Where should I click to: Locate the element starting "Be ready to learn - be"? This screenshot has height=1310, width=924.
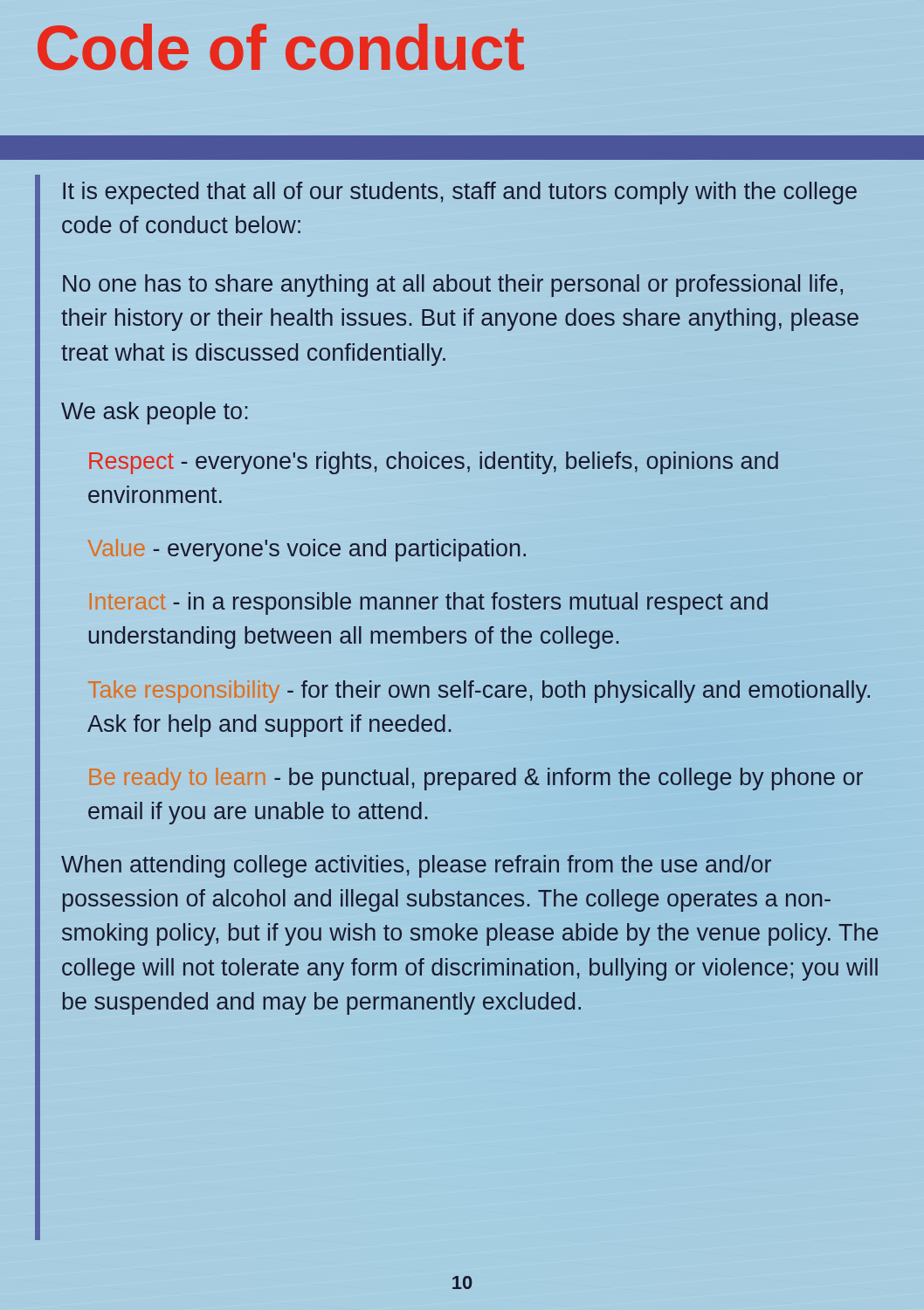(x=484, y=795)
